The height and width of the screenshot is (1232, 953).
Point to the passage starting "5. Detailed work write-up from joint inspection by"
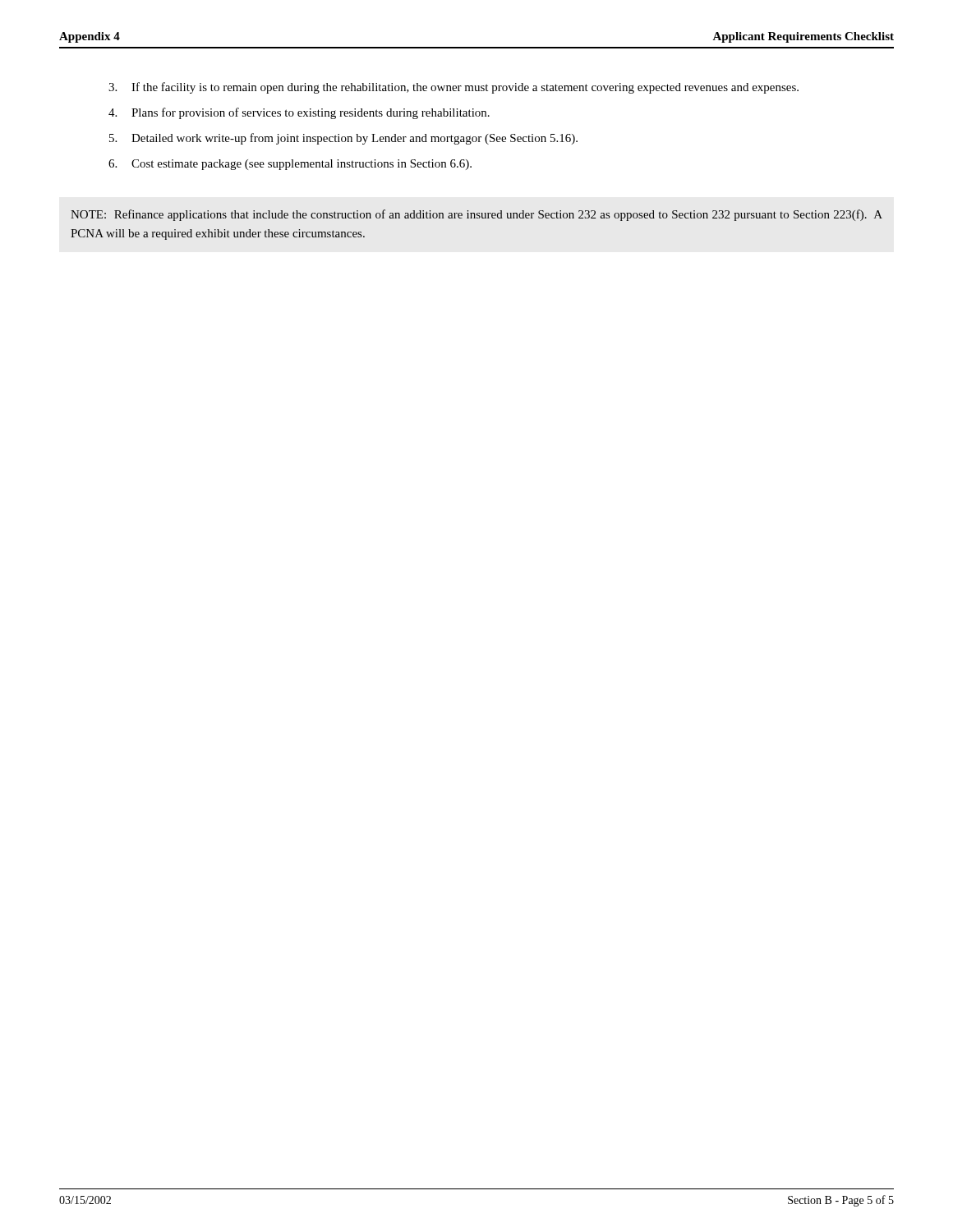(501, 138)
